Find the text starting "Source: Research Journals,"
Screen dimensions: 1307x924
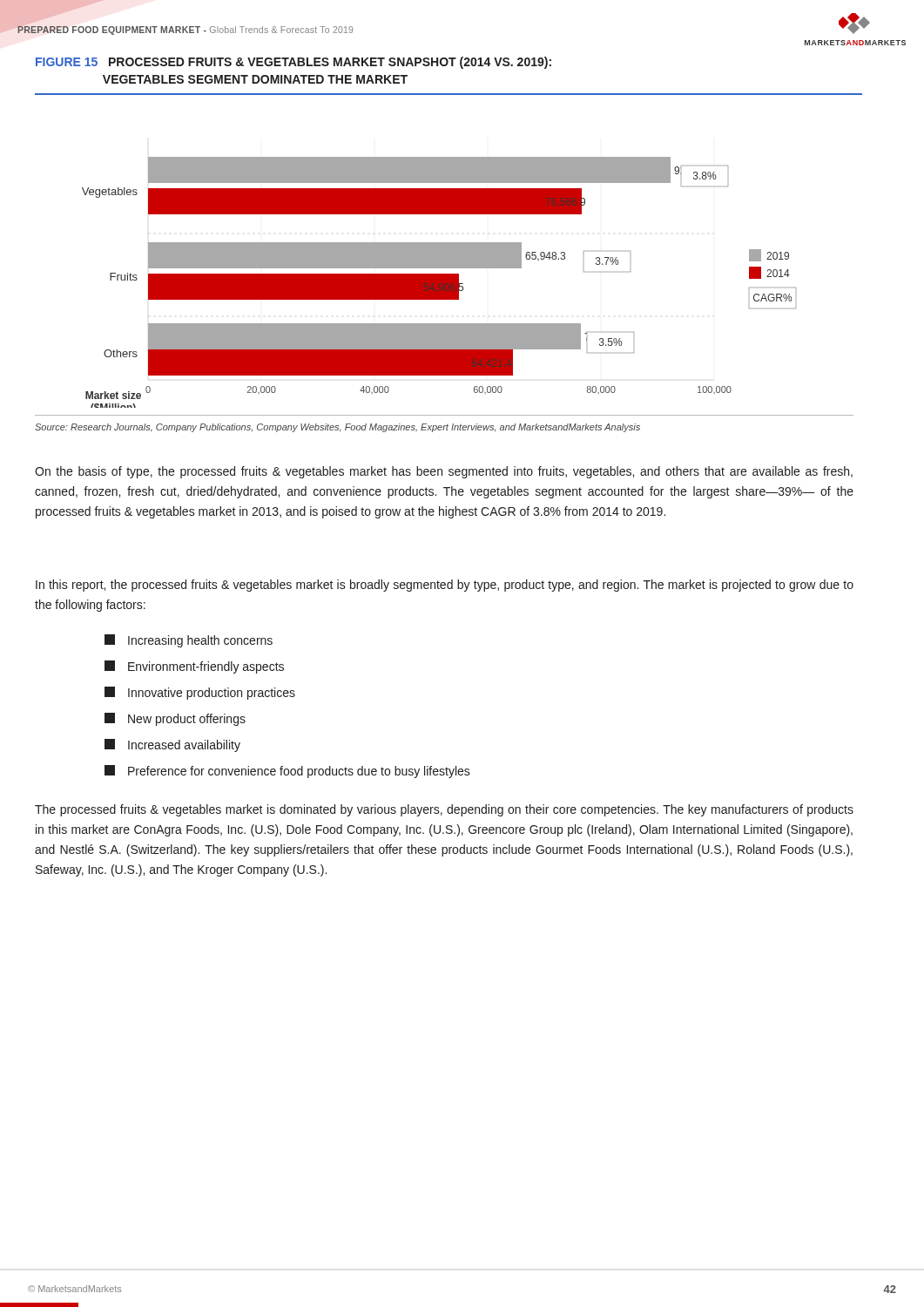pos(338,427)
